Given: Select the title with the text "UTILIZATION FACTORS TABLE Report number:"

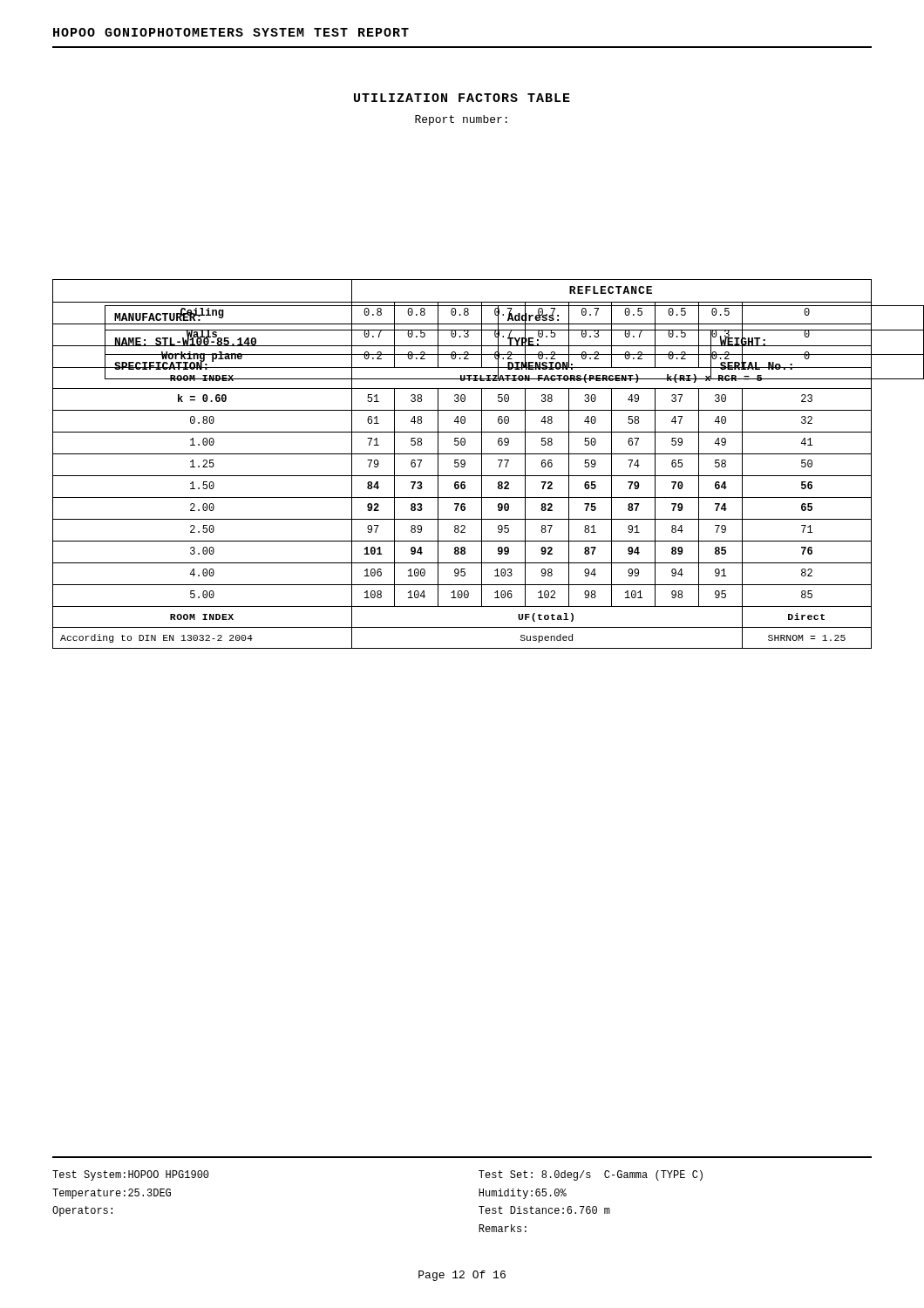Looking at the screenshot, I should pos(462,109).
